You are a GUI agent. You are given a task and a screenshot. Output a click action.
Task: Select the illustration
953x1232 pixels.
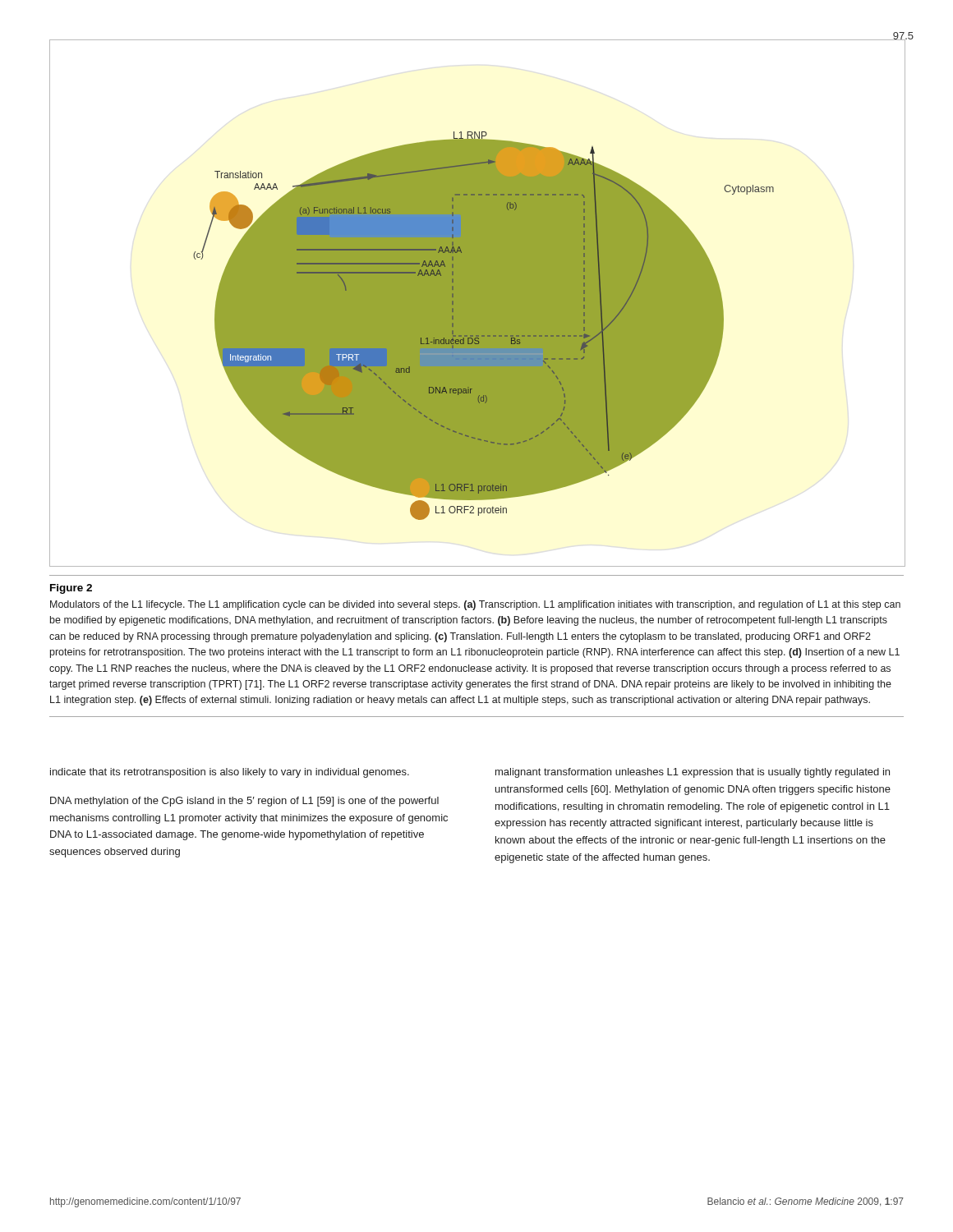pyautogui.click(x=477, y=303)
